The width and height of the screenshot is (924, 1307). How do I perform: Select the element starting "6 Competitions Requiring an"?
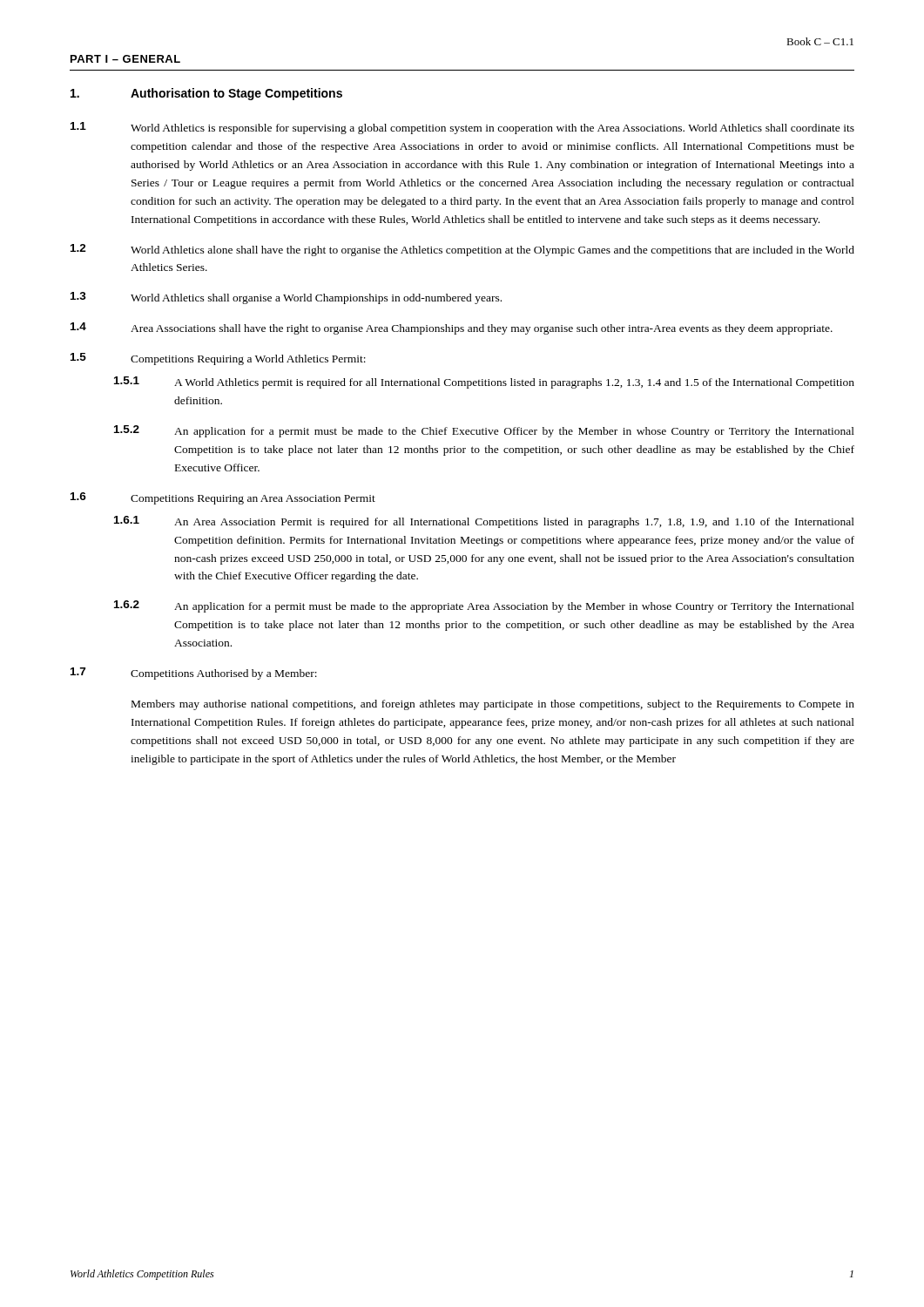pos(223,498)
